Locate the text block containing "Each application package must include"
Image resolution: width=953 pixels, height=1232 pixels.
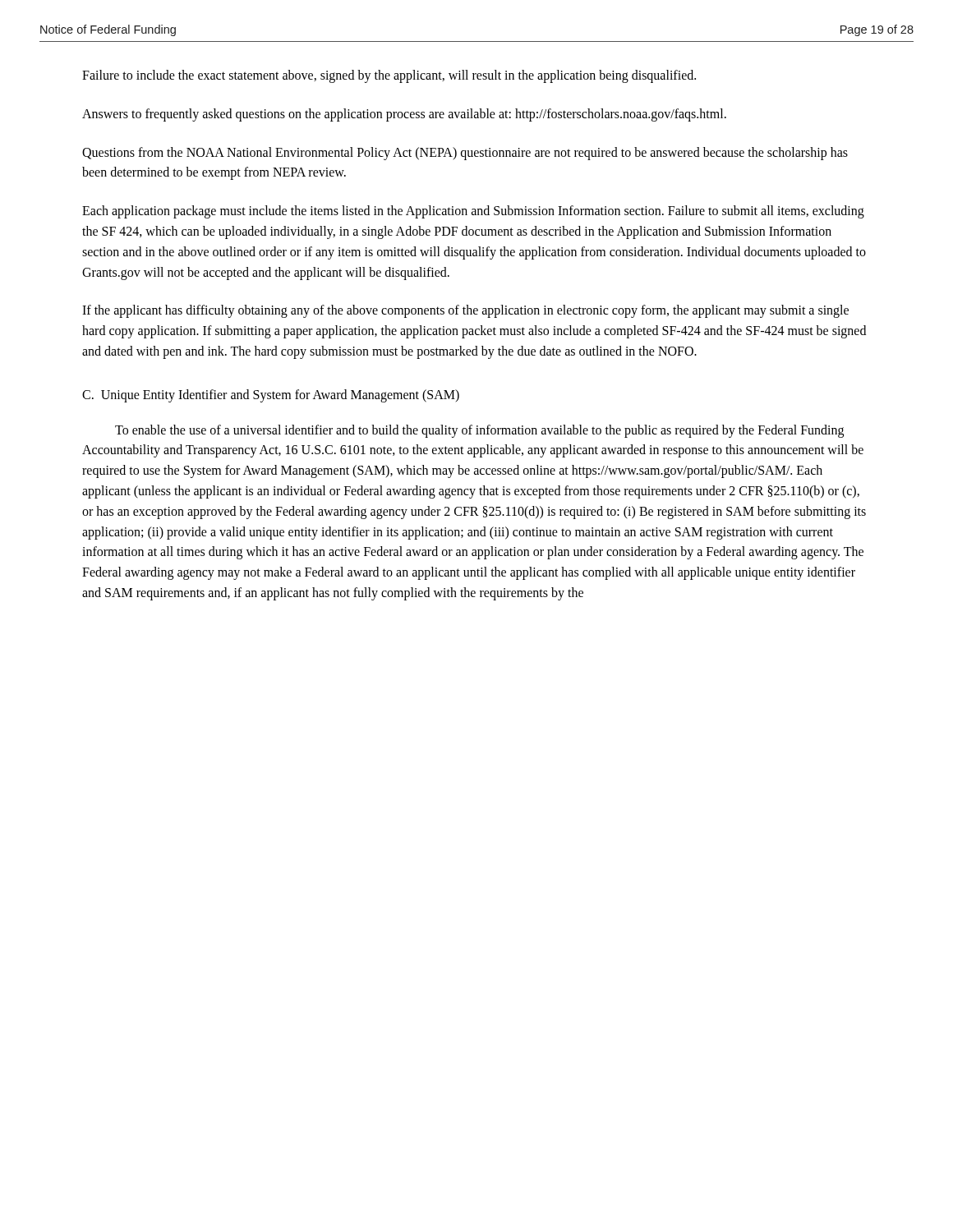pyautogui.click(x=474, y=241)
